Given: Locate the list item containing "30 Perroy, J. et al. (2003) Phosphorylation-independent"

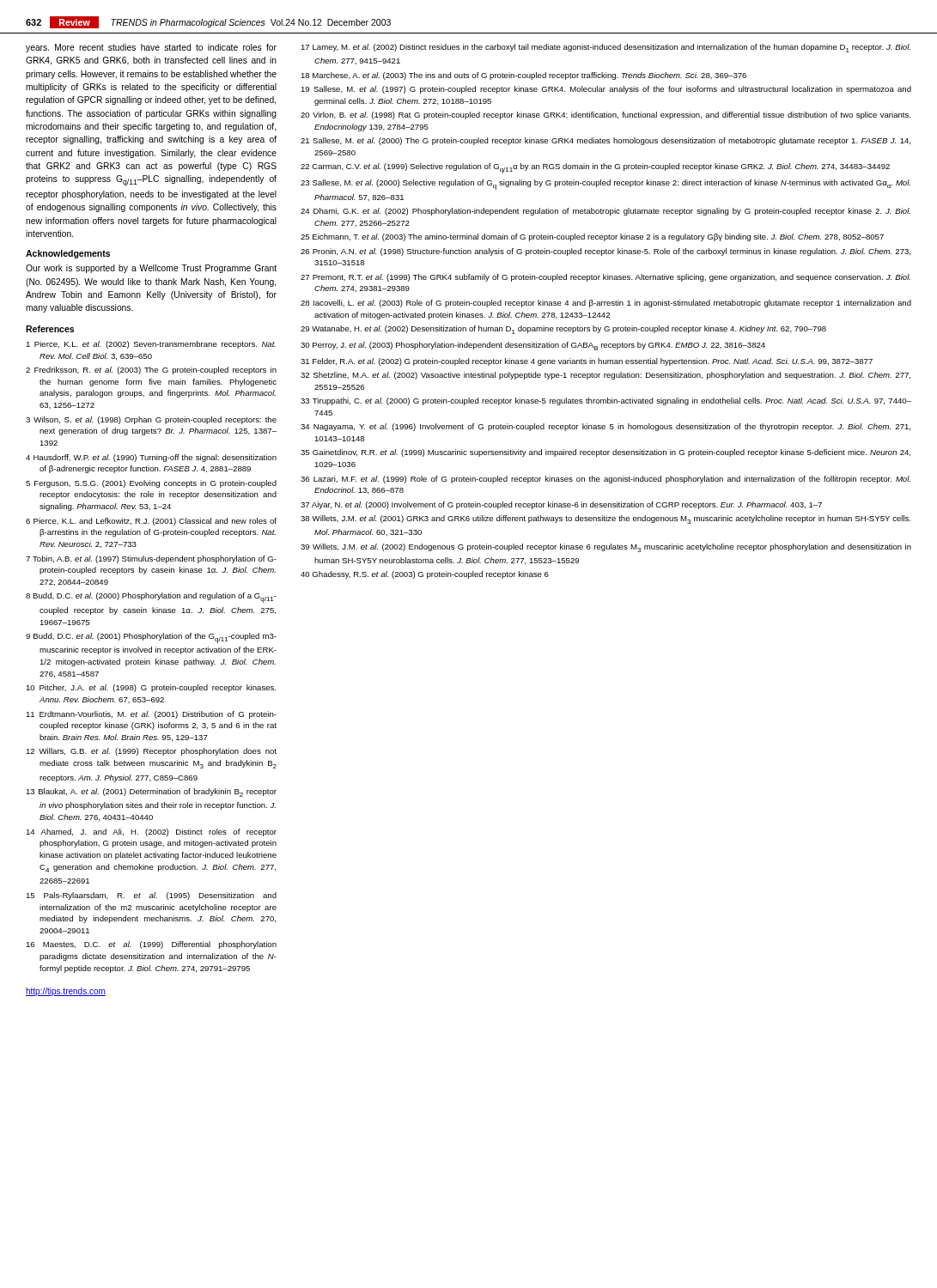Looking at the screenshot, I should coord(533,346).
